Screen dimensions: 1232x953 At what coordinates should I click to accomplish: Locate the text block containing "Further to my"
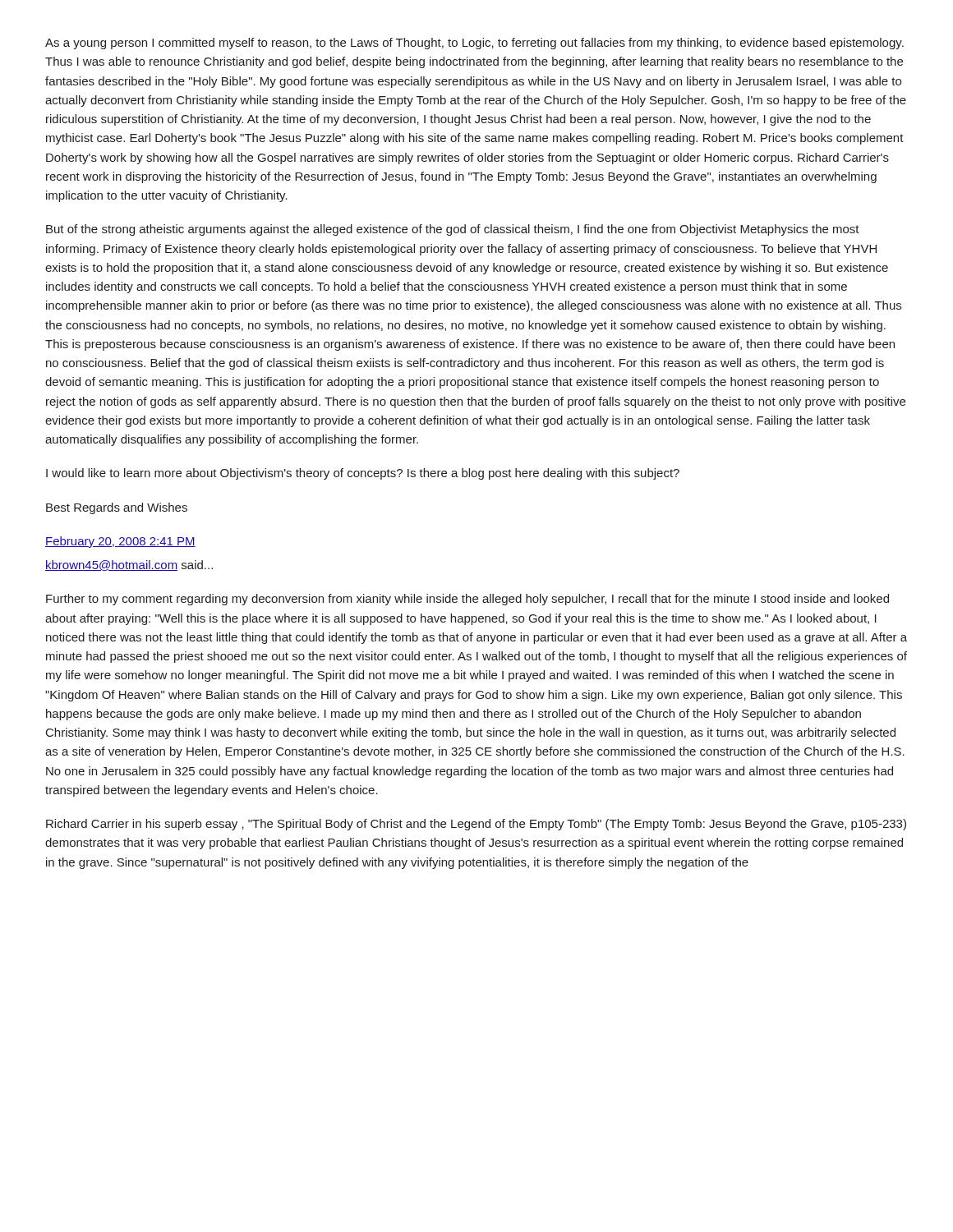(476, 694)
